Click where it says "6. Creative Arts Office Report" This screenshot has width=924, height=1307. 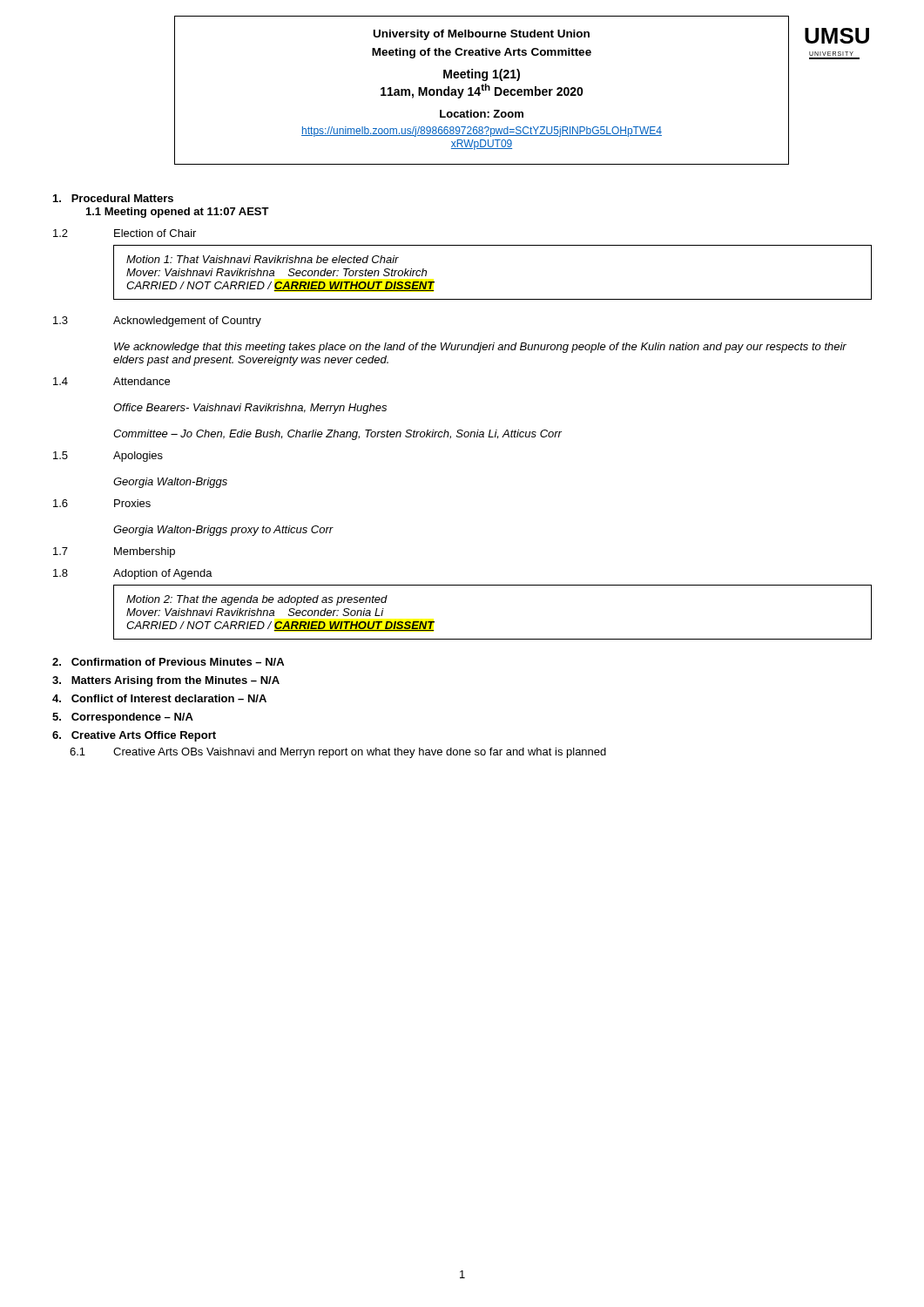[134, 735]
